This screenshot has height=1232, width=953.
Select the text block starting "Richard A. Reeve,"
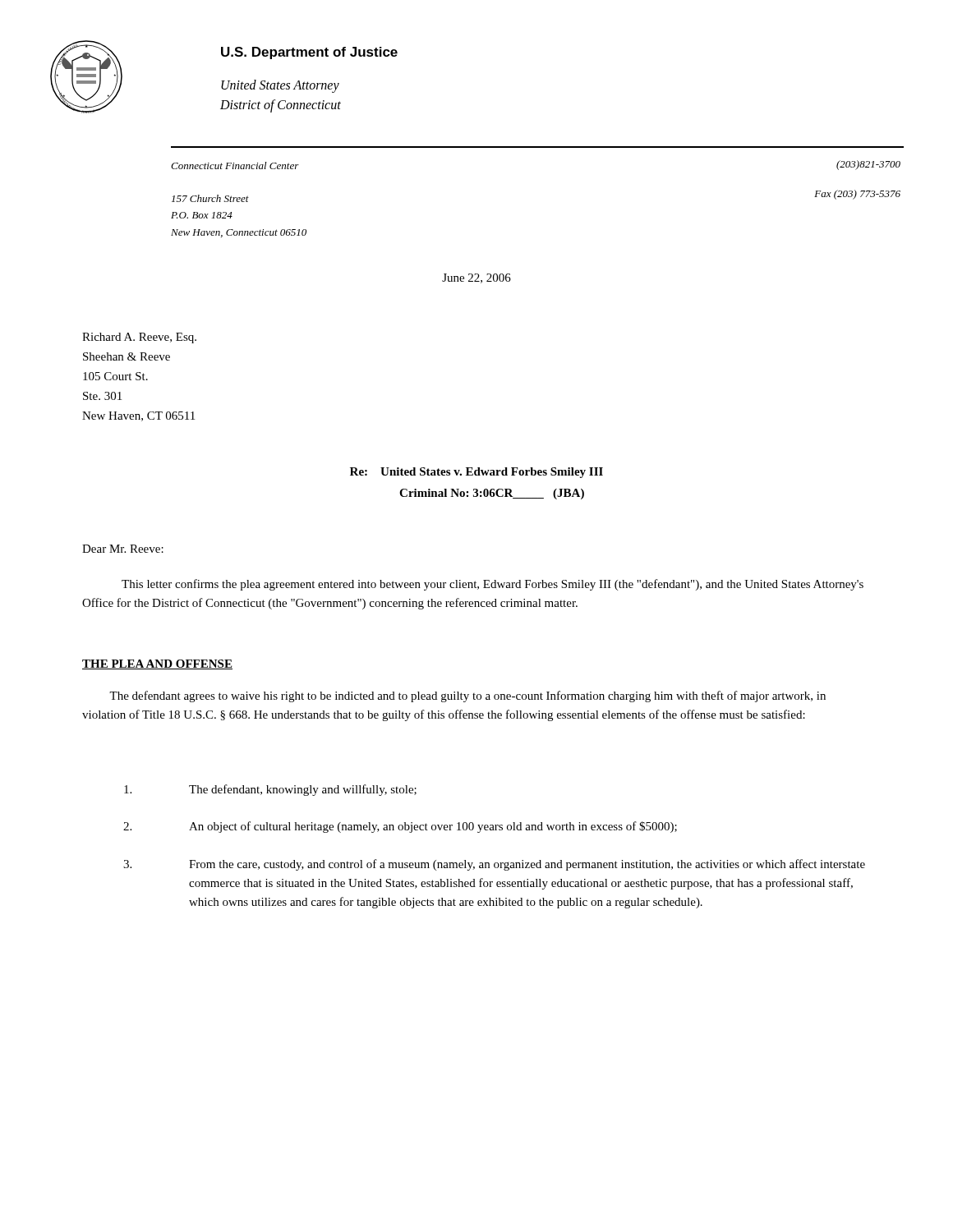point(140,376)
